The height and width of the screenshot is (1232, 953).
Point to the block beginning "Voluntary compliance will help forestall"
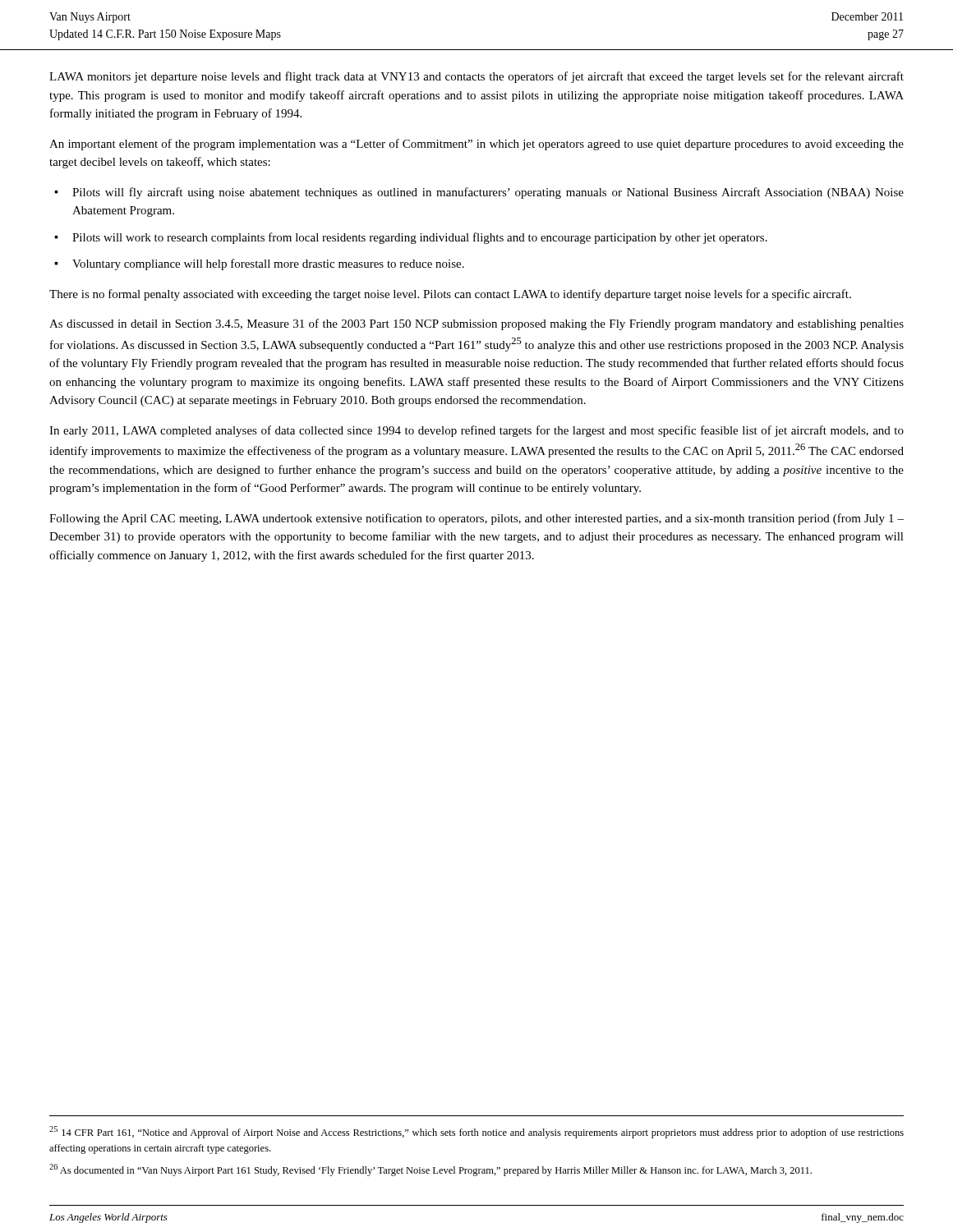click(x=268, y=264)
